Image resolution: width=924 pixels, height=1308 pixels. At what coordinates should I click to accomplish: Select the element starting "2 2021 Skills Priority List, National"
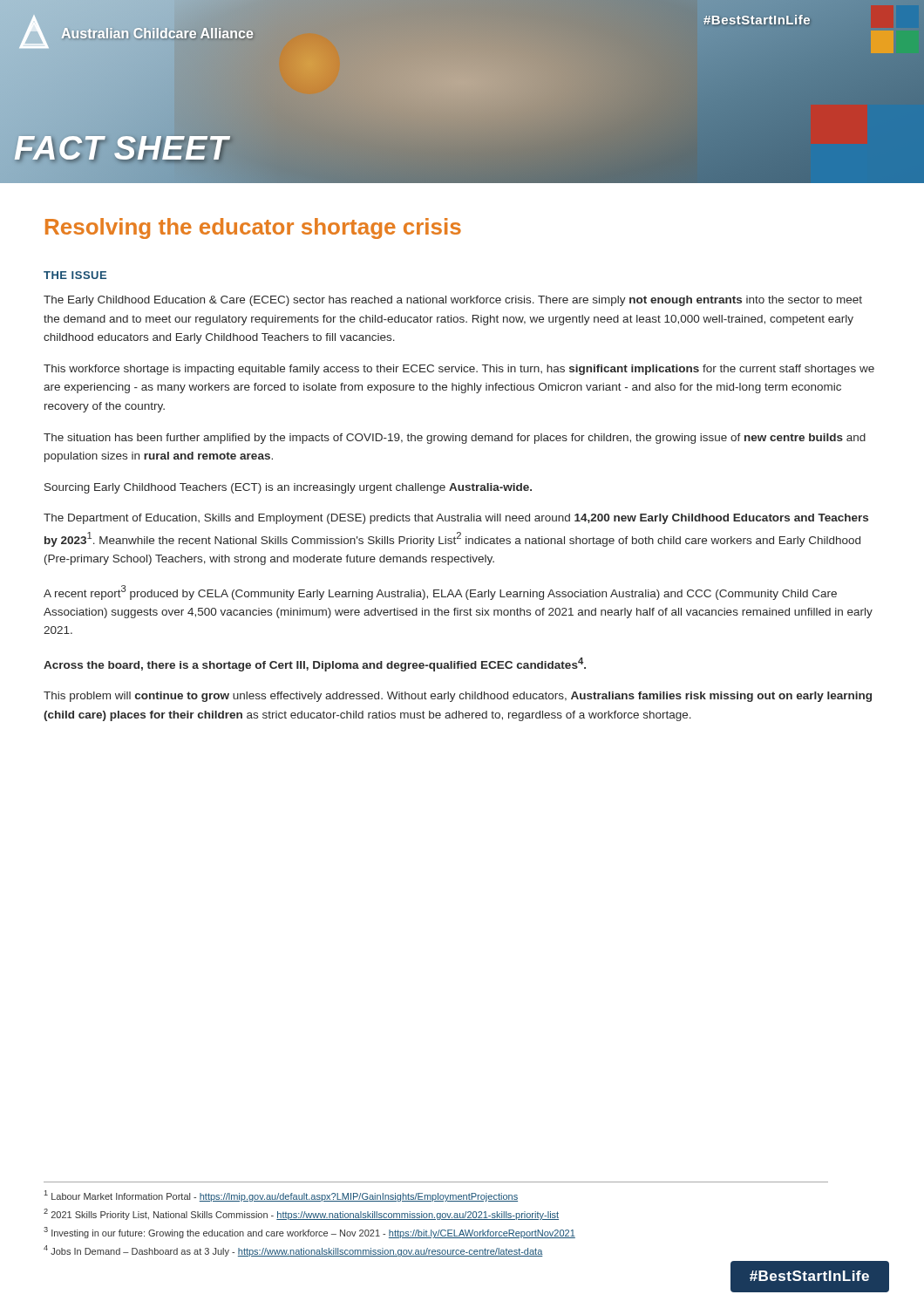[301, 1213]
